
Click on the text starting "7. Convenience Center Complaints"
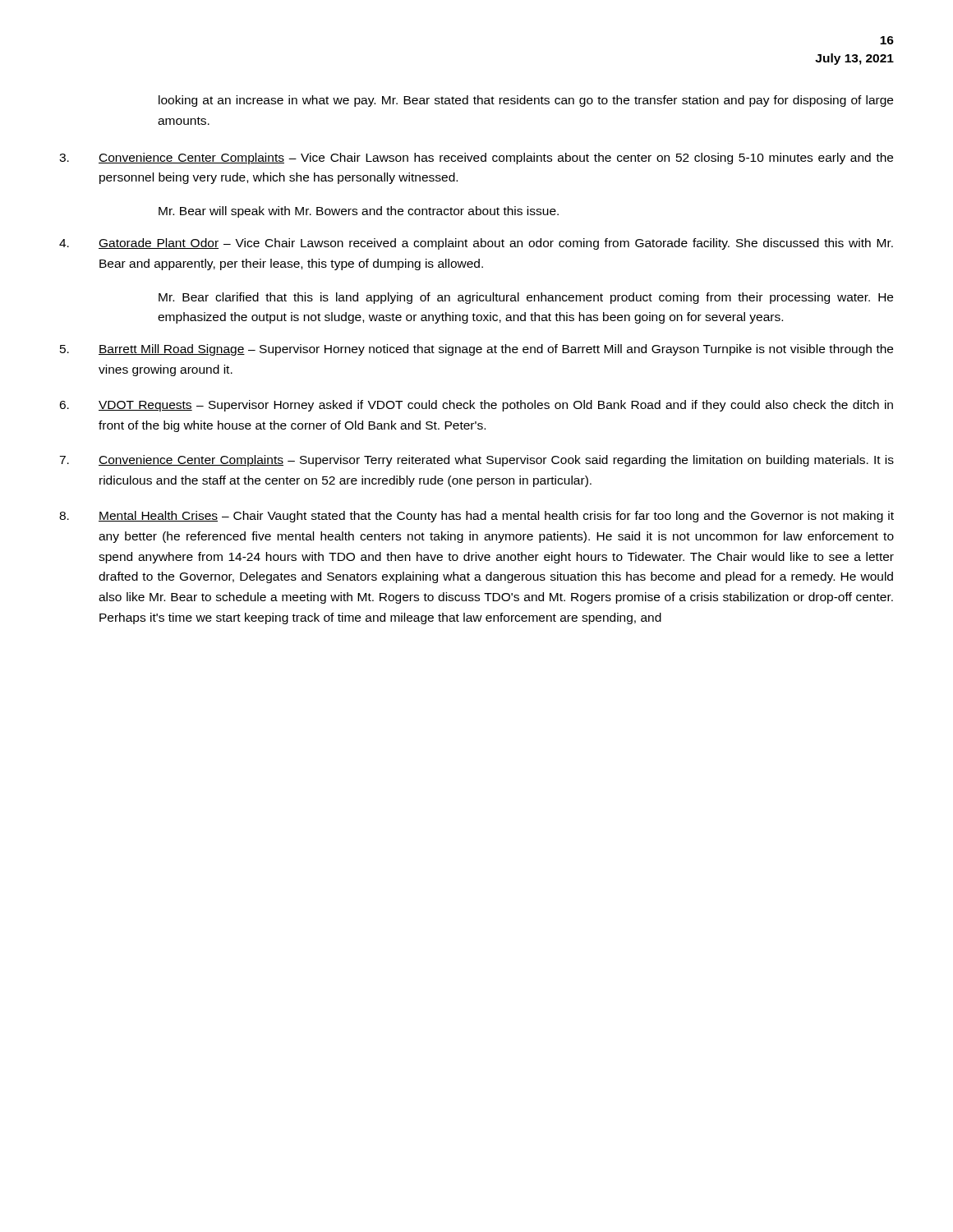coord(476,471)
